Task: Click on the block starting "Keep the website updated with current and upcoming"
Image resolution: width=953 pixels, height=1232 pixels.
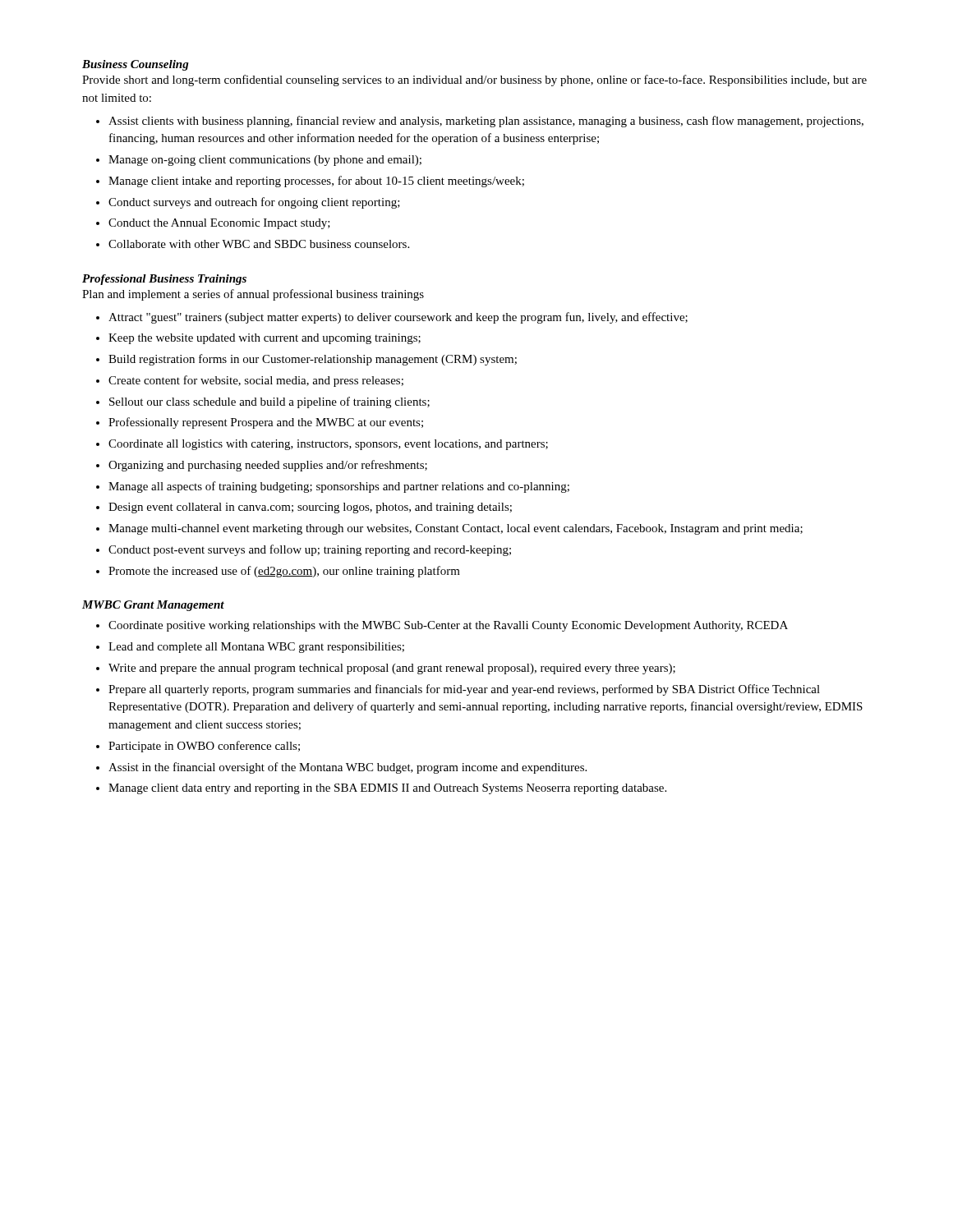Action: coord(265,339)
